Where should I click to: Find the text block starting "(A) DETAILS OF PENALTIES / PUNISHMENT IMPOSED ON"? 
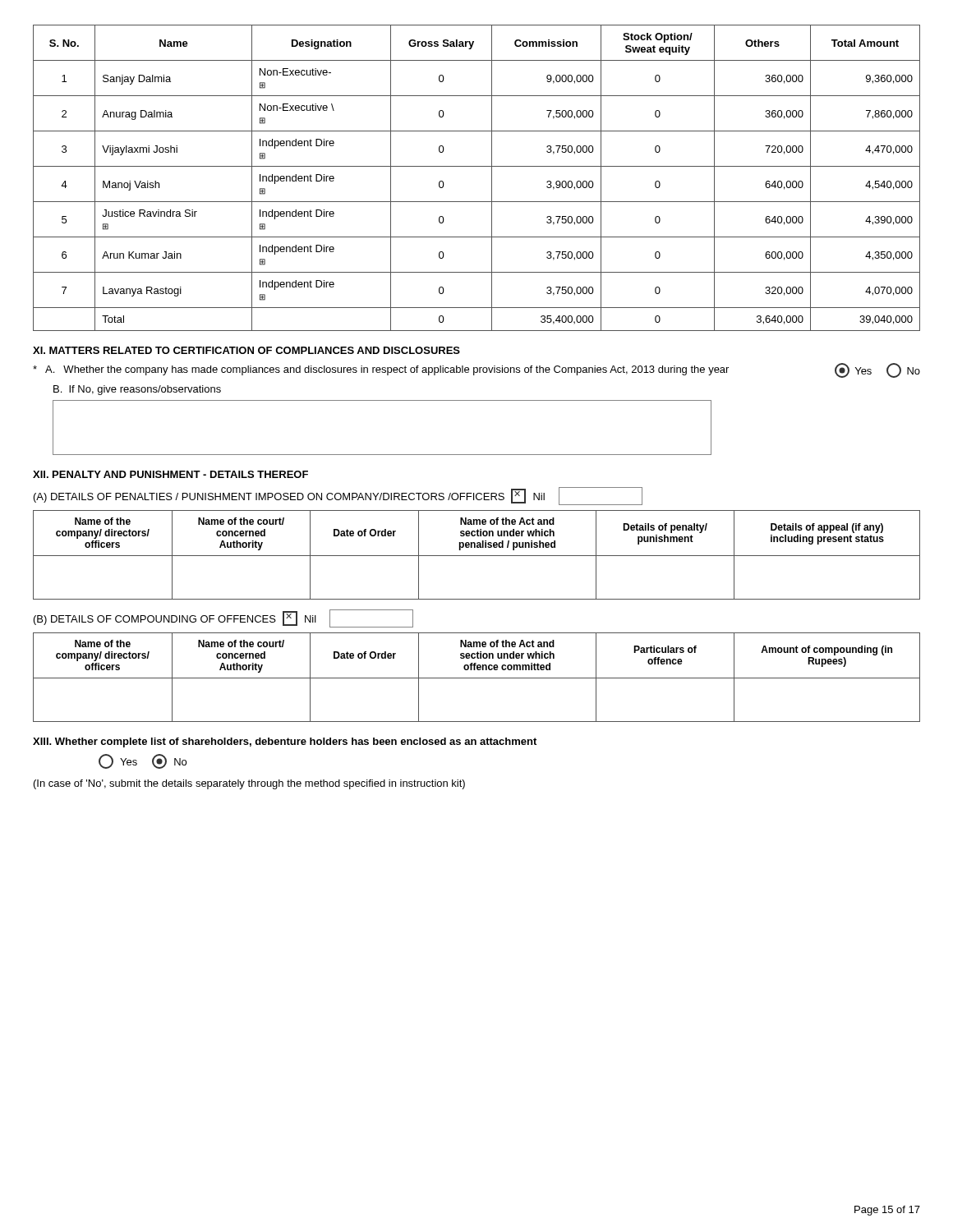point(338,496)
